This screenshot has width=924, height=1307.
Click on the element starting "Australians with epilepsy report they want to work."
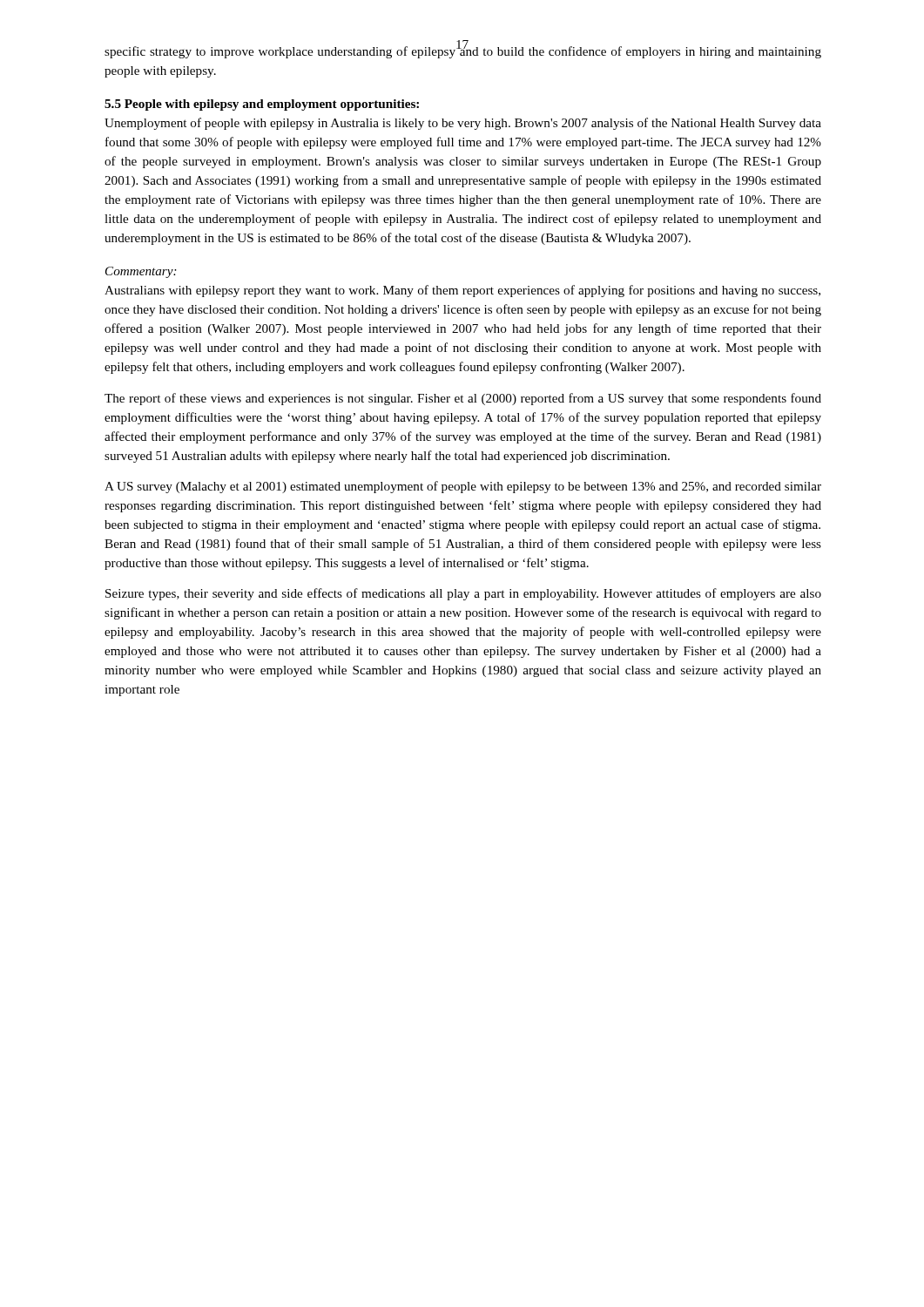pos(463,329)
